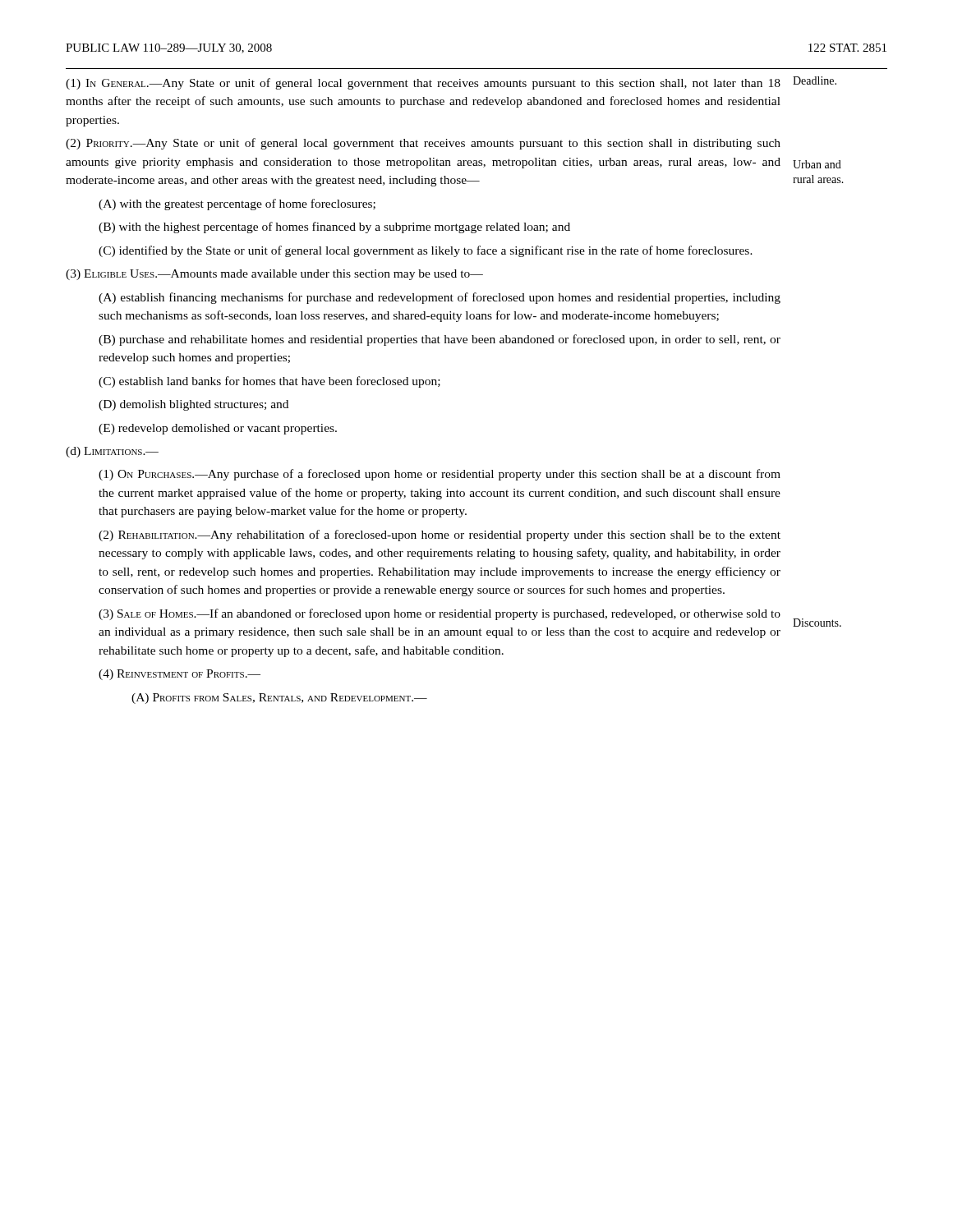The image size is (953, 1232).
Task: Find the list item containing "(A) establish financing mechanisms"
Action: pyautogui.click(x=440, y=307)
